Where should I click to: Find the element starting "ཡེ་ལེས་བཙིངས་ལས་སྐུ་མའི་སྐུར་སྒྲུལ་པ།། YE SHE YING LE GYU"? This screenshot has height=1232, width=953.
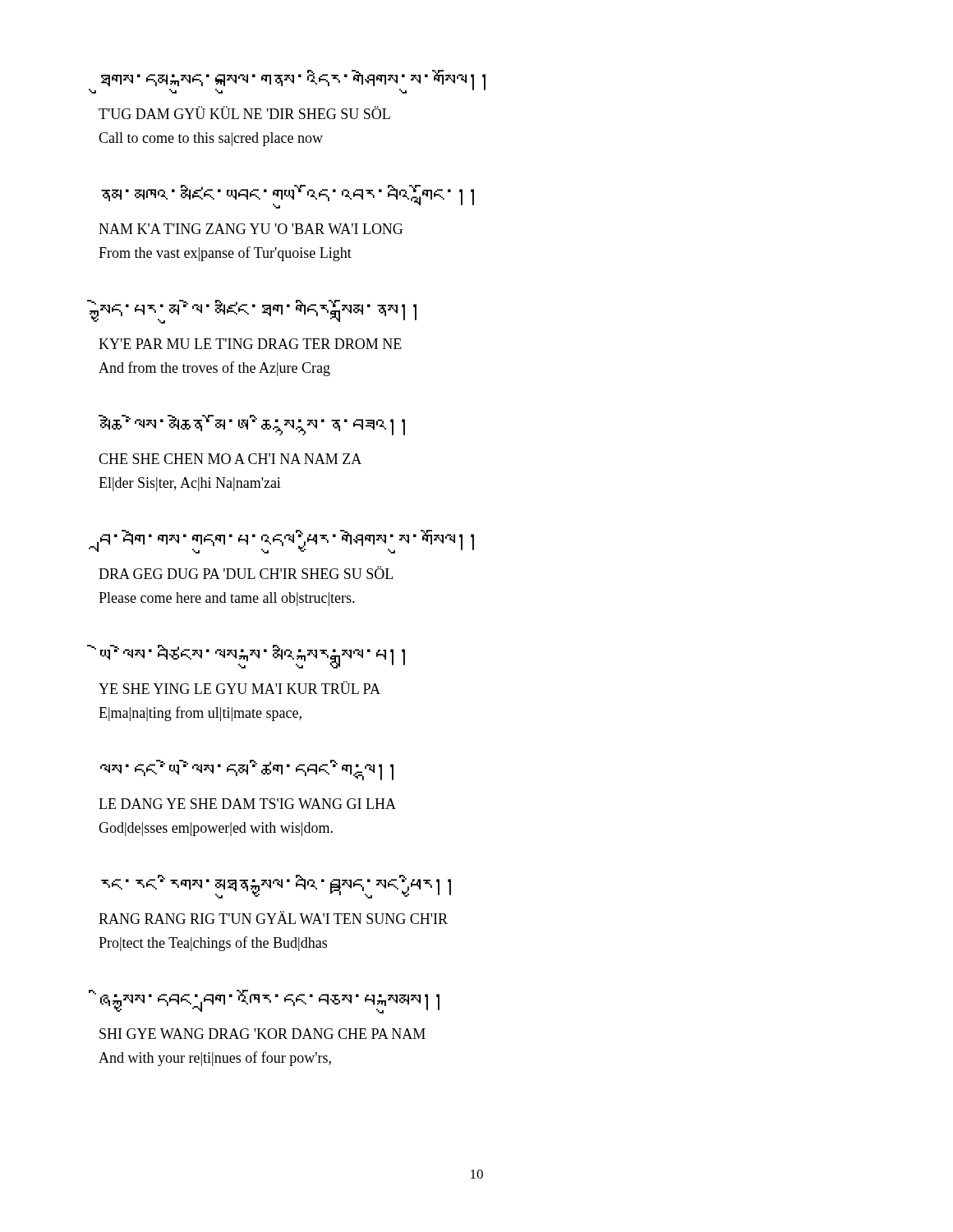[253, 657]
